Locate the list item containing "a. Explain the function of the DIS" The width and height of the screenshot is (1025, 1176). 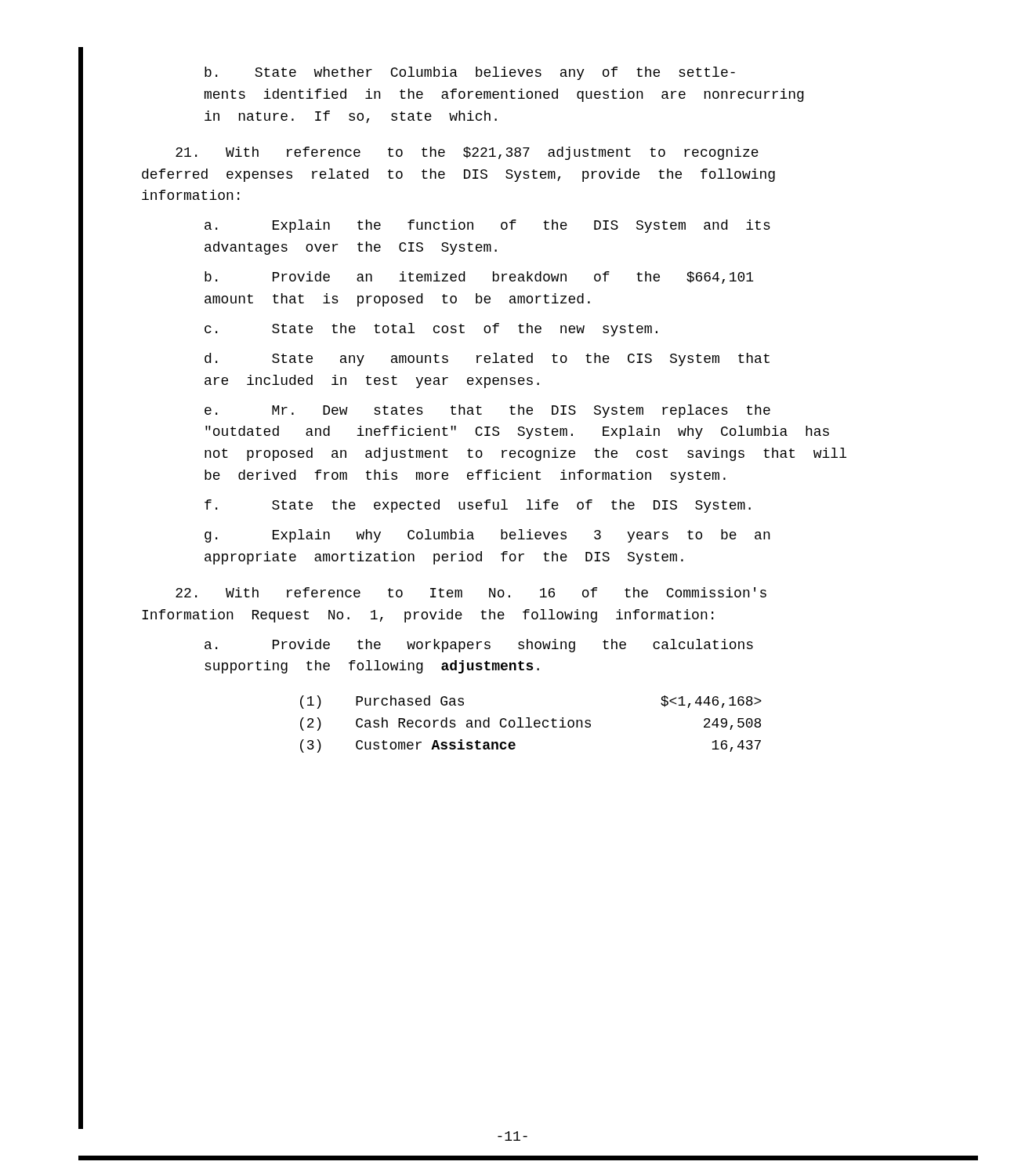pos(487,237)
